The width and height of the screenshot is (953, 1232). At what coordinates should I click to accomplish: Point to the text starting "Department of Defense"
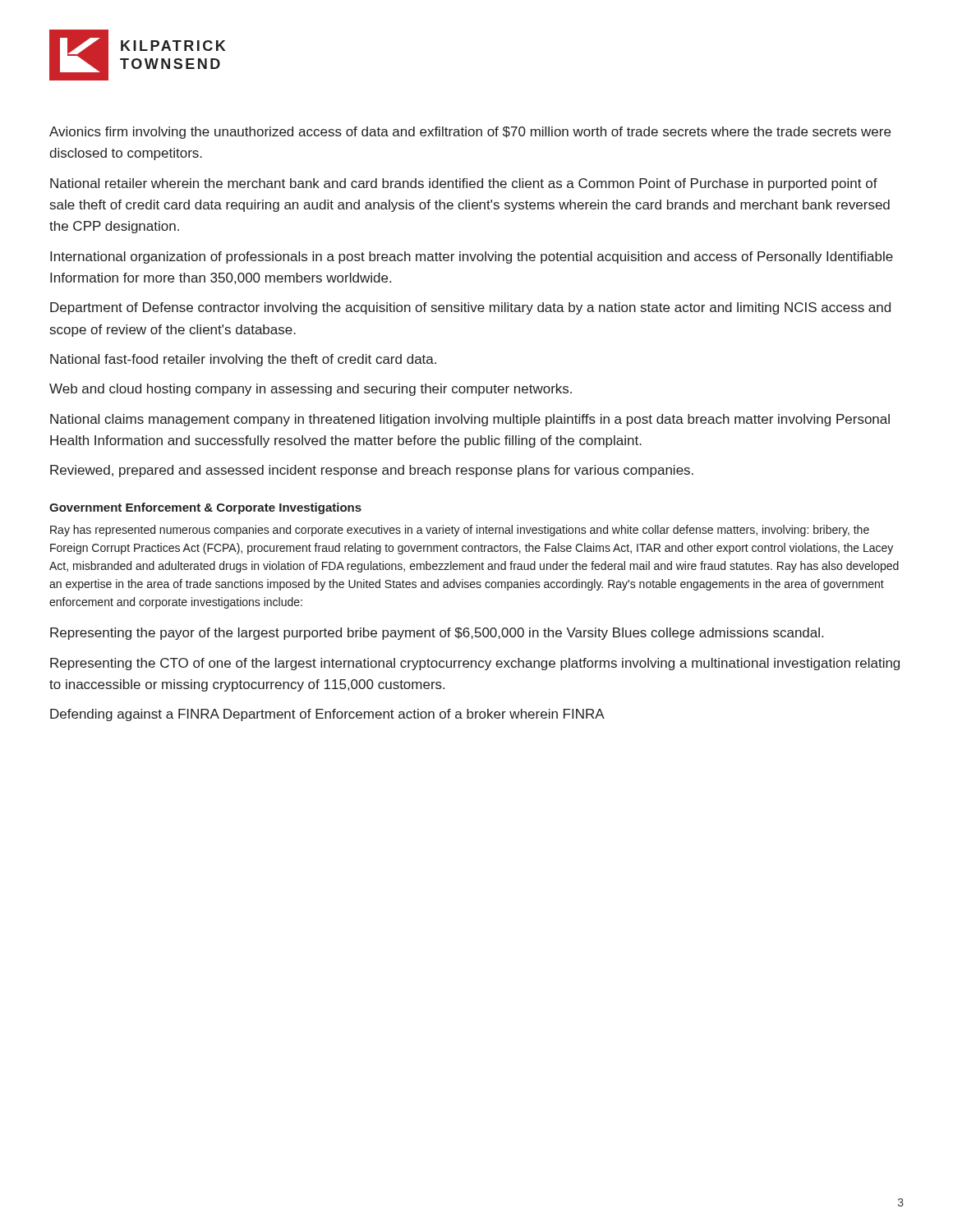[x=470, y=319]
